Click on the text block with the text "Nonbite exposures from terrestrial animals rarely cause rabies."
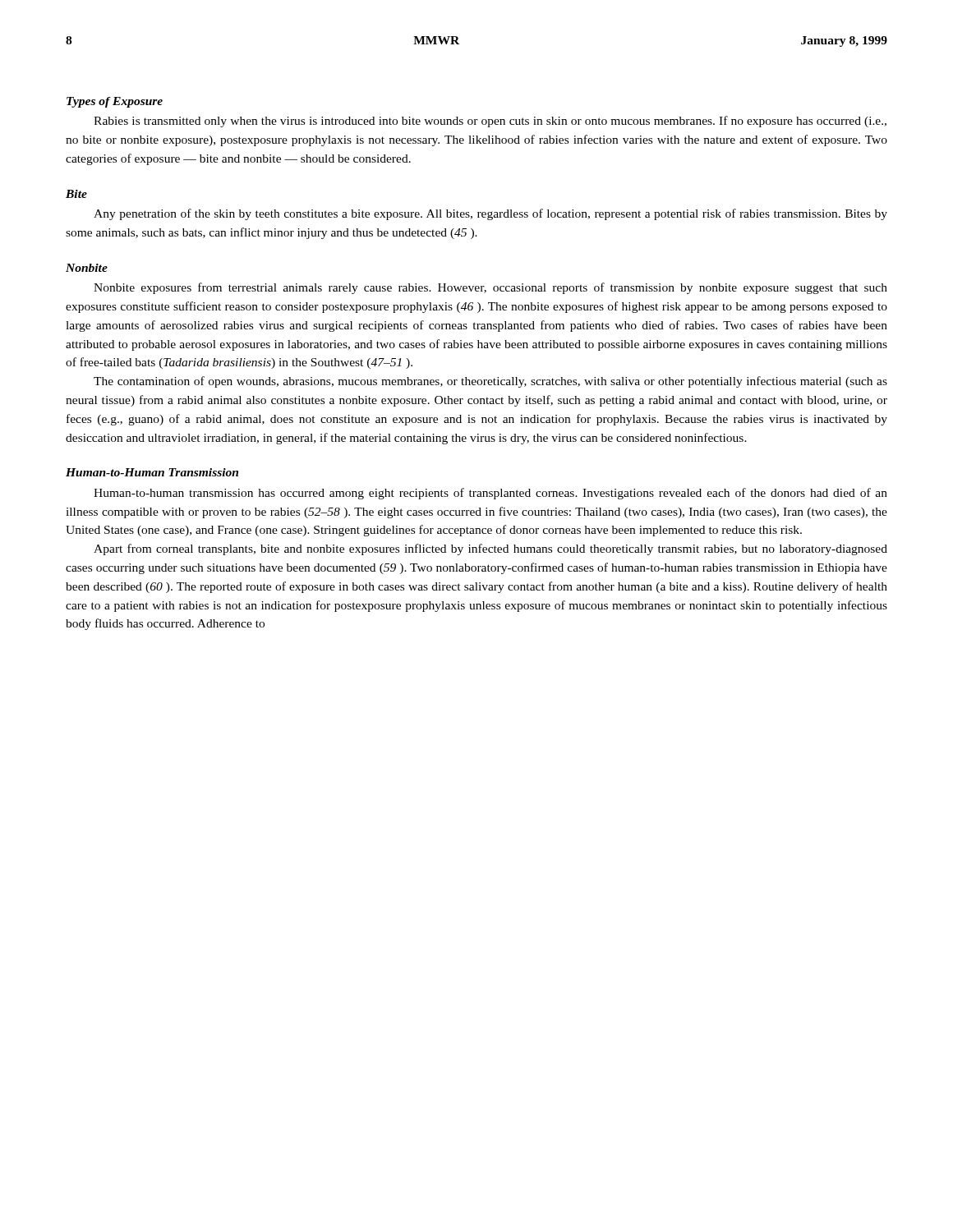Viewport: 953px width, 1232px height. point(476,325)
